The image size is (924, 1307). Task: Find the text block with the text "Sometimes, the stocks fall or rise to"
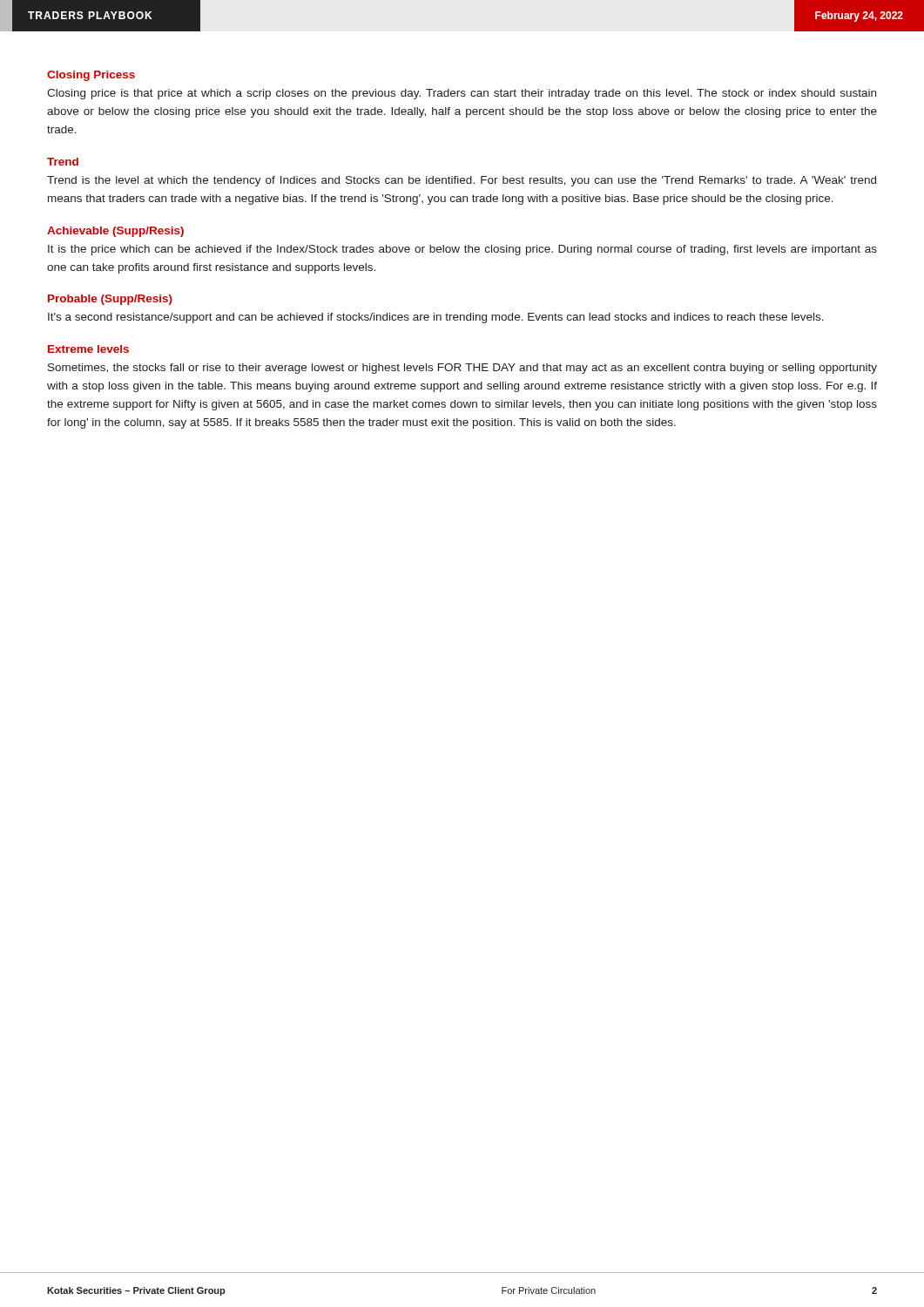click(462, 395)
